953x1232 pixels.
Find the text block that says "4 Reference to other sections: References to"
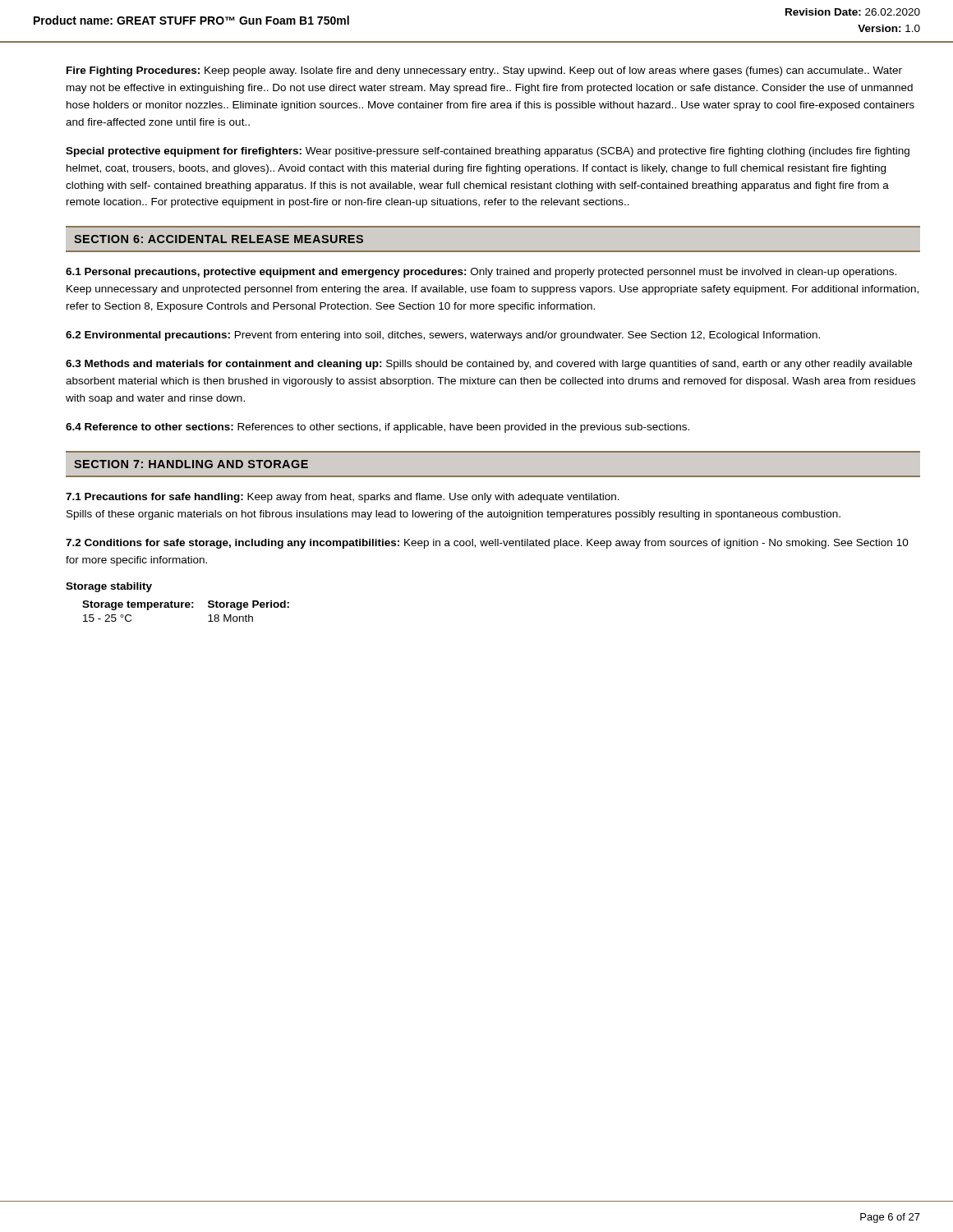[x=378, y=427]
